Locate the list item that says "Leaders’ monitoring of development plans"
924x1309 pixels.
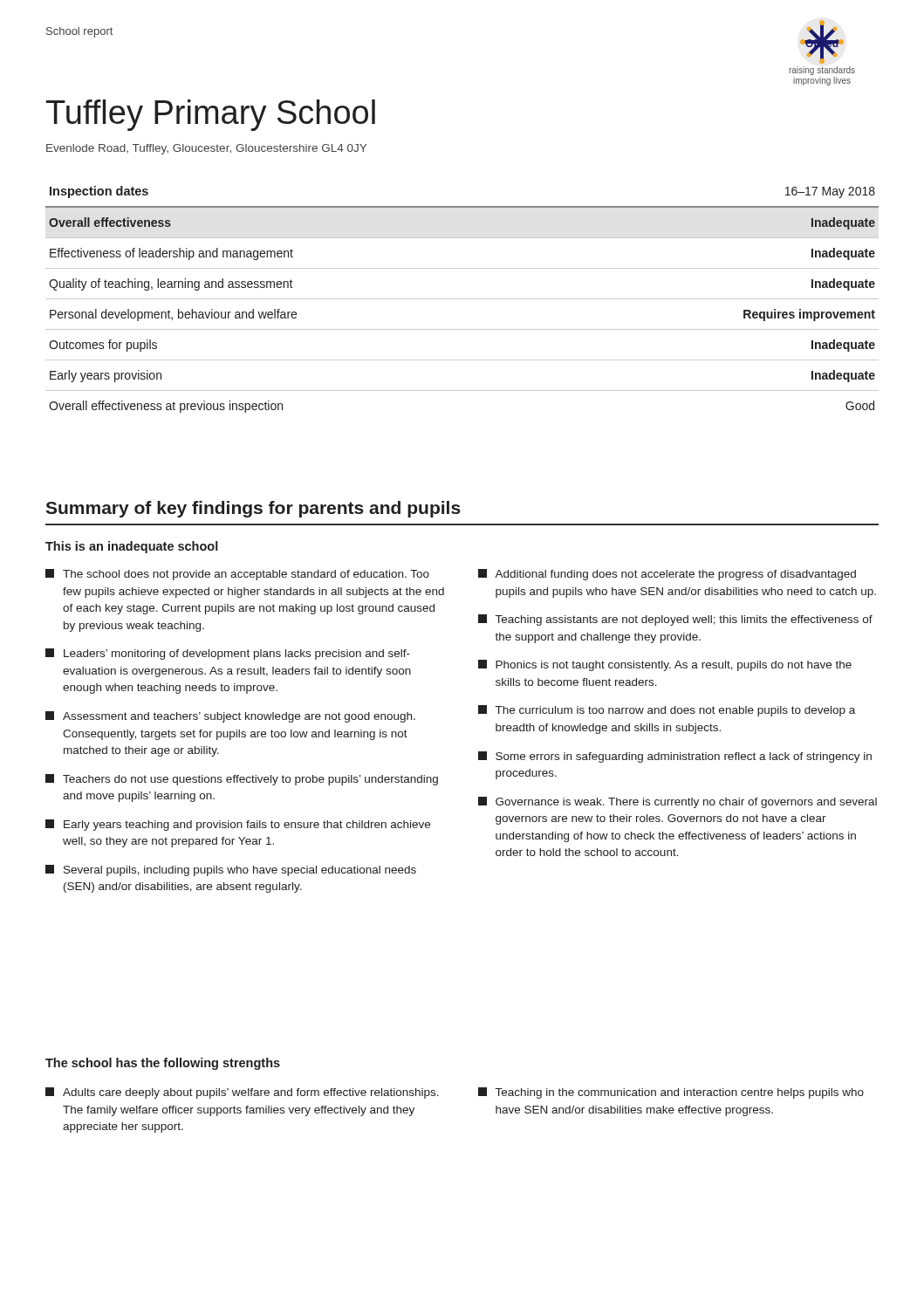click(246, 671)
